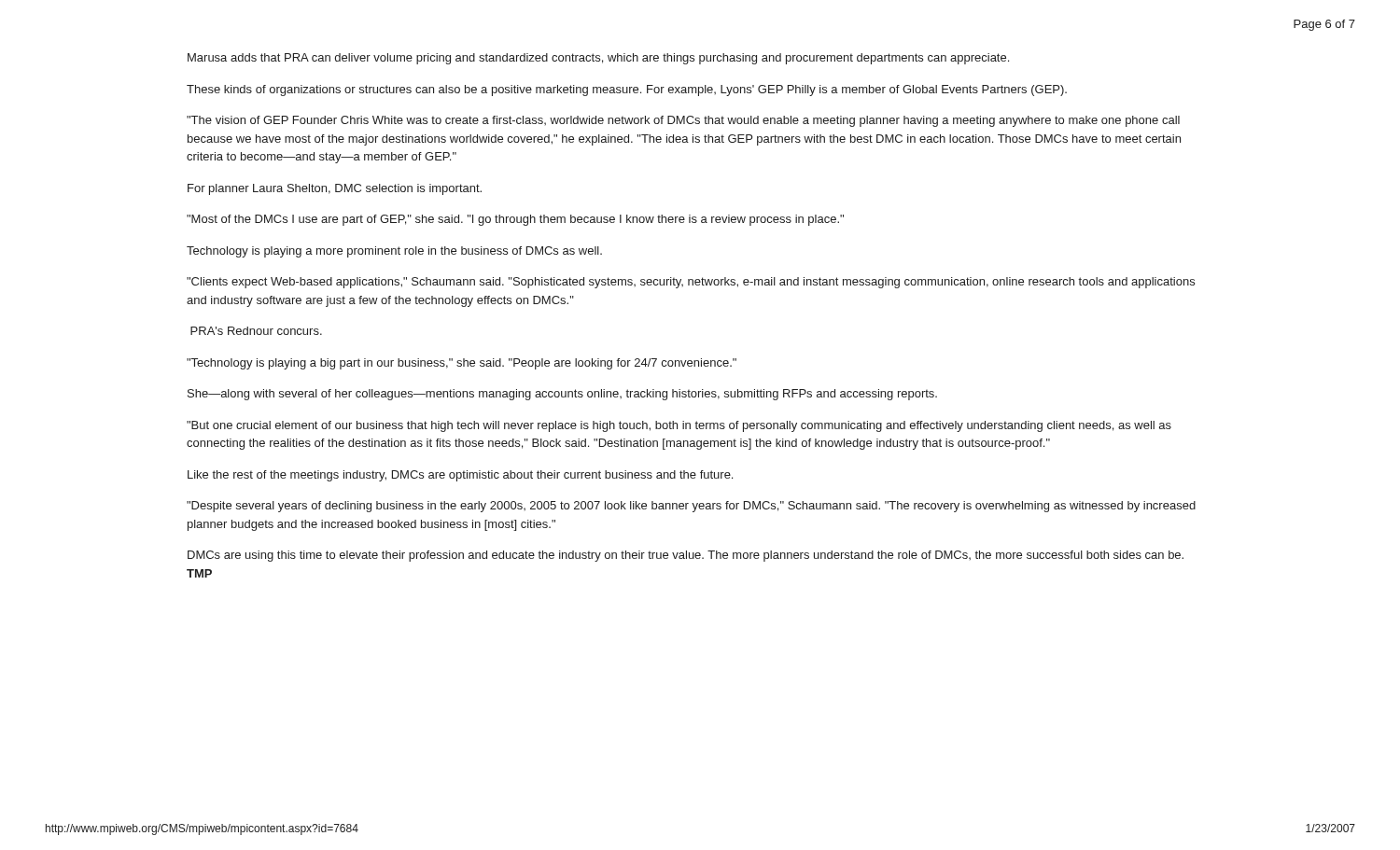Navigate to the text starting ""The vision of GEP Founder Chris White"

point(700,138)
